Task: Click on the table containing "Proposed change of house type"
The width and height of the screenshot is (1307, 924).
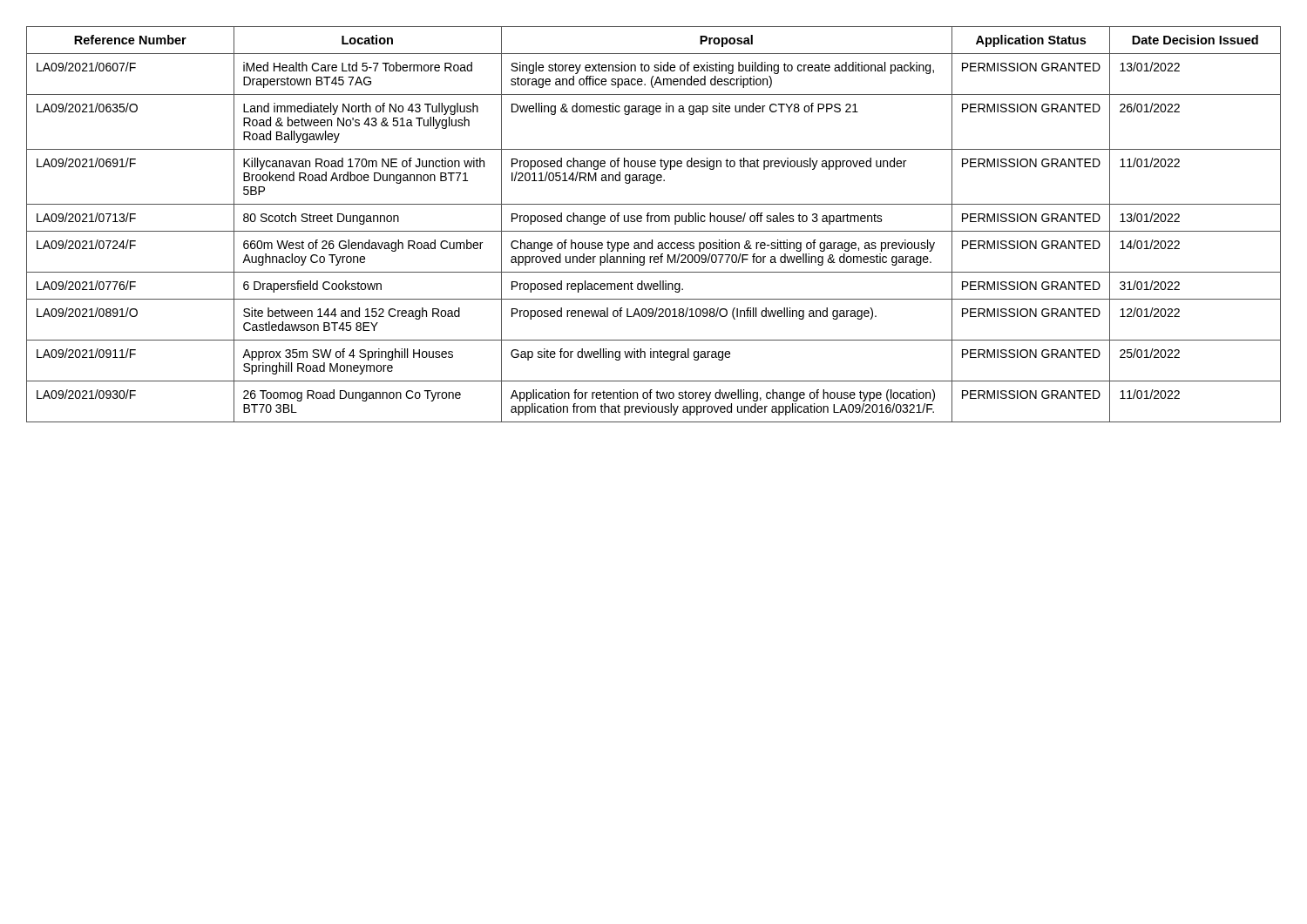Action: tap(654, 224)
